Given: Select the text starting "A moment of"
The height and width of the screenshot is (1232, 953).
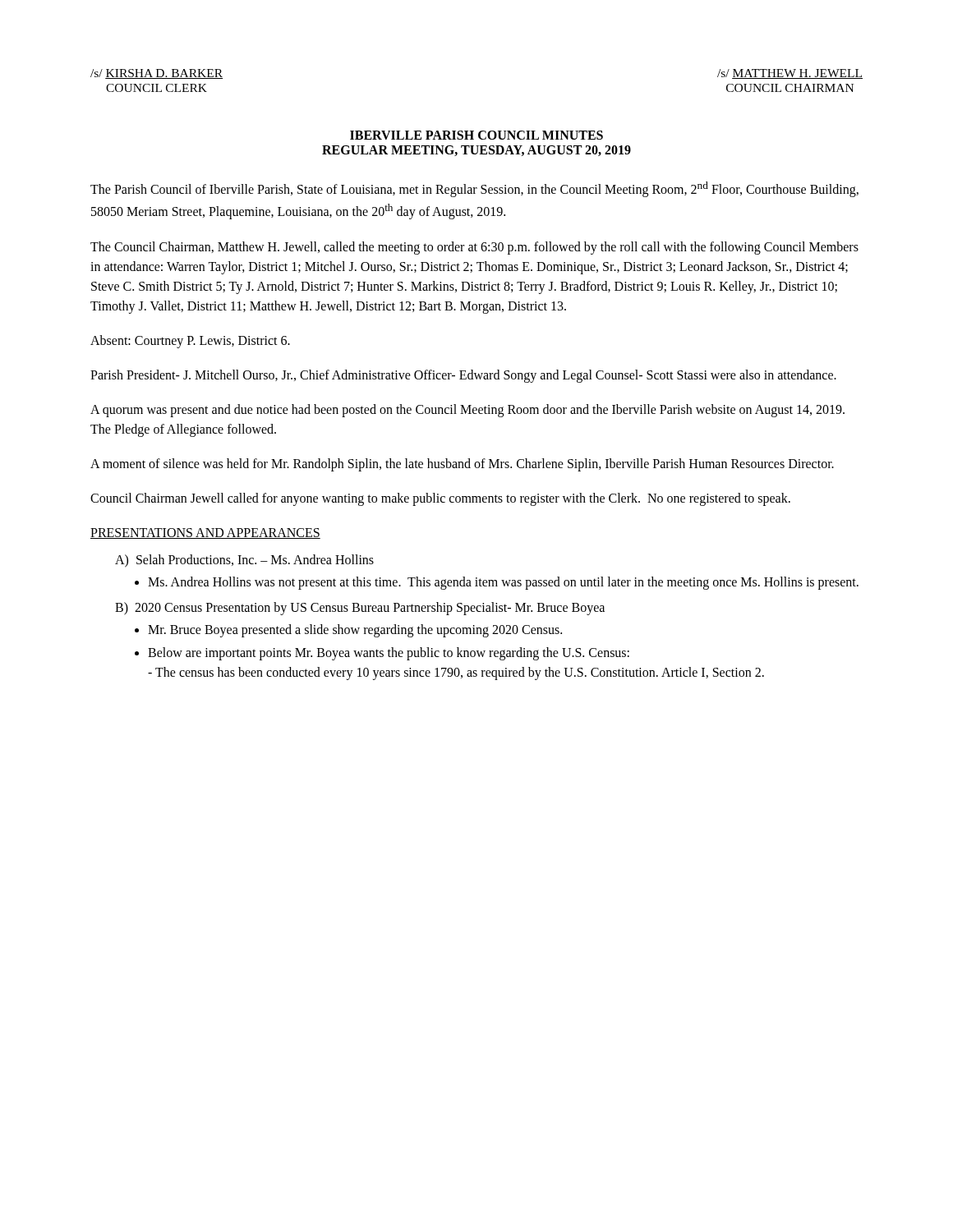Looking at the screenshot, I should click(462, 463).
